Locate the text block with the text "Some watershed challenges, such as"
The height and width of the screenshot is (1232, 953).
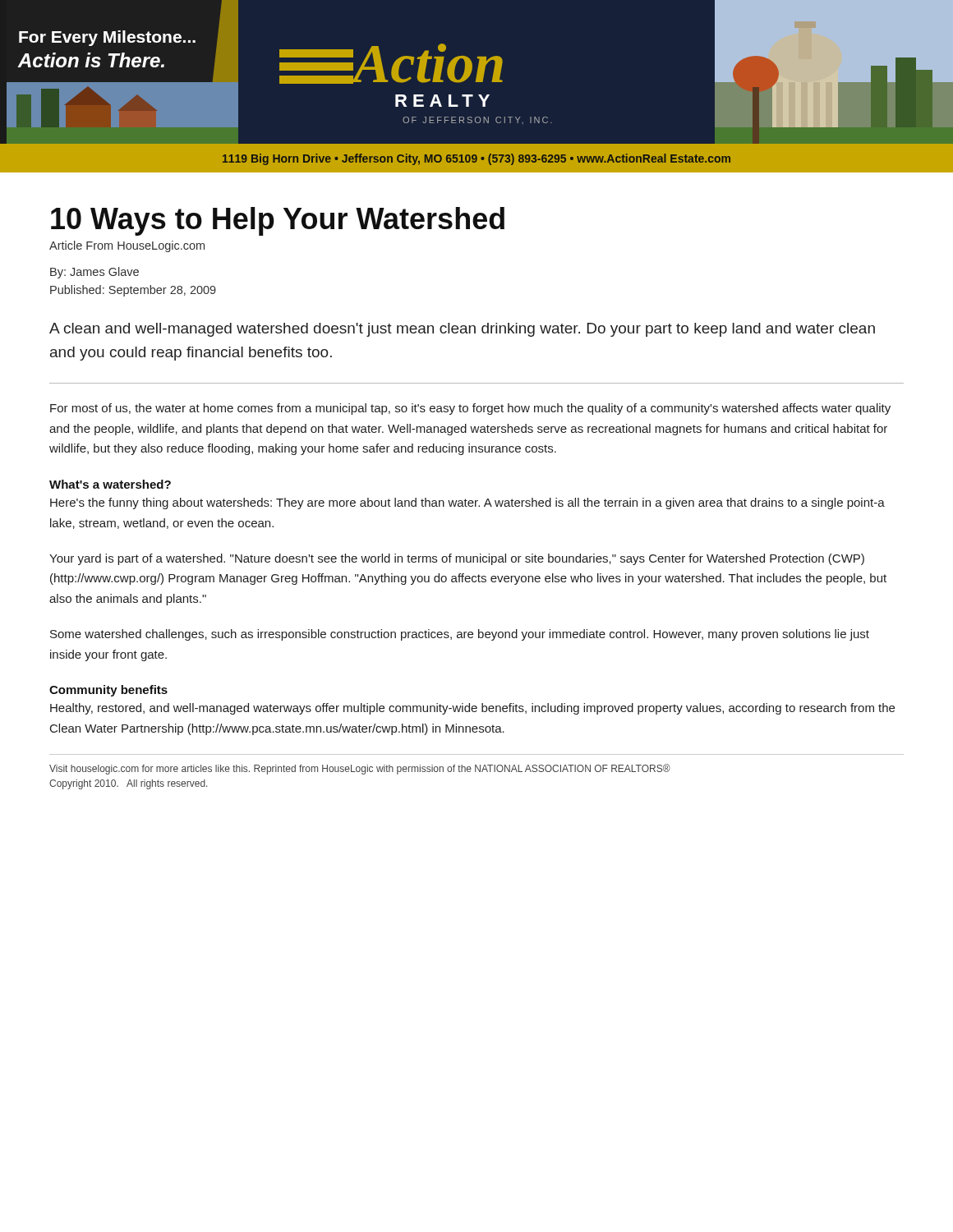pyautogui.click(x=476, y=644)
